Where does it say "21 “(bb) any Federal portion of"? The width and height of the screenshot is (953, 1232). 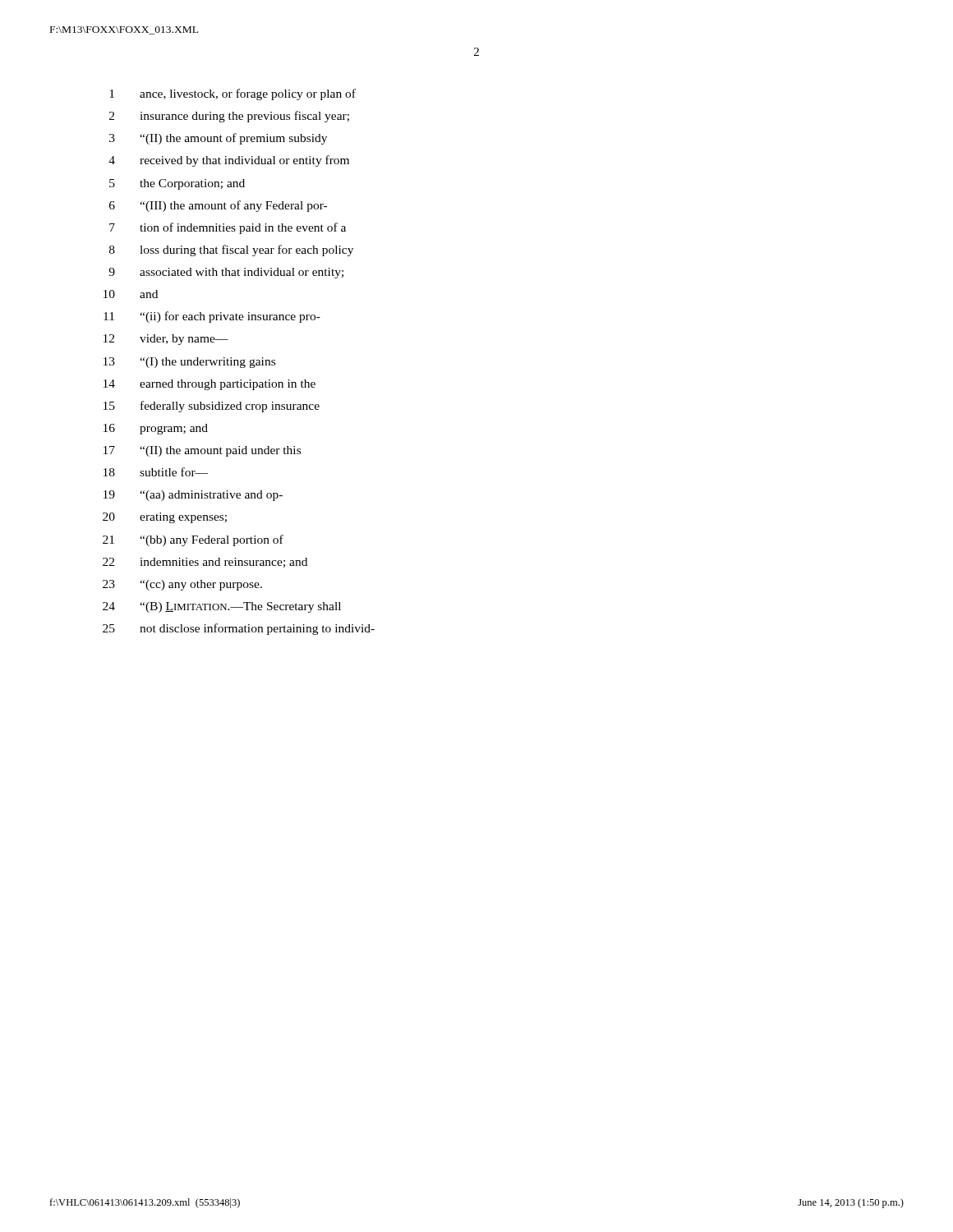click(x=193, y=540)
